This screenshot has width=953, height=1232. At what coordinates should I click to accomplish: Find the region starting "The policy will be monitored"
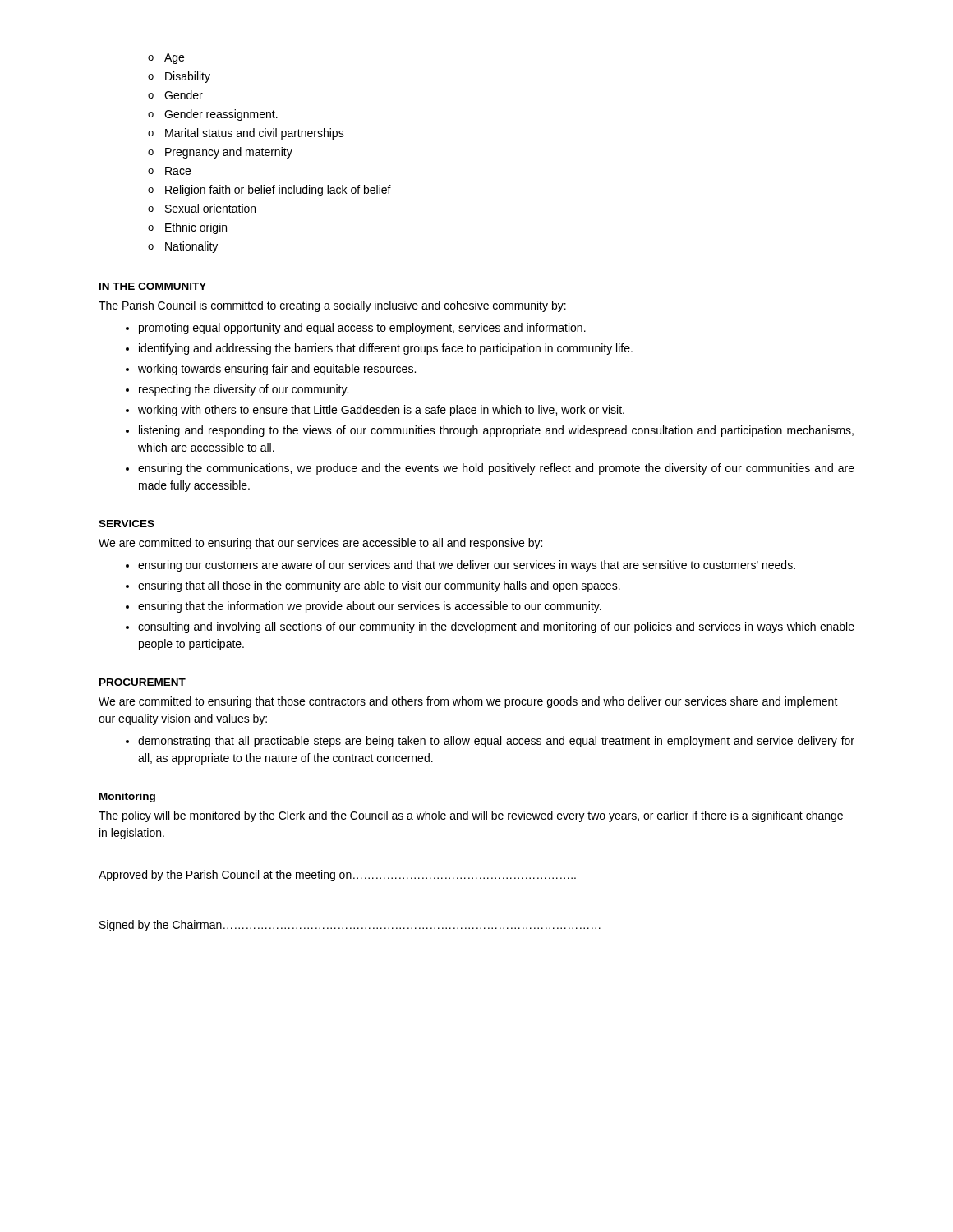pyautogui.click(x=476, y=825)
